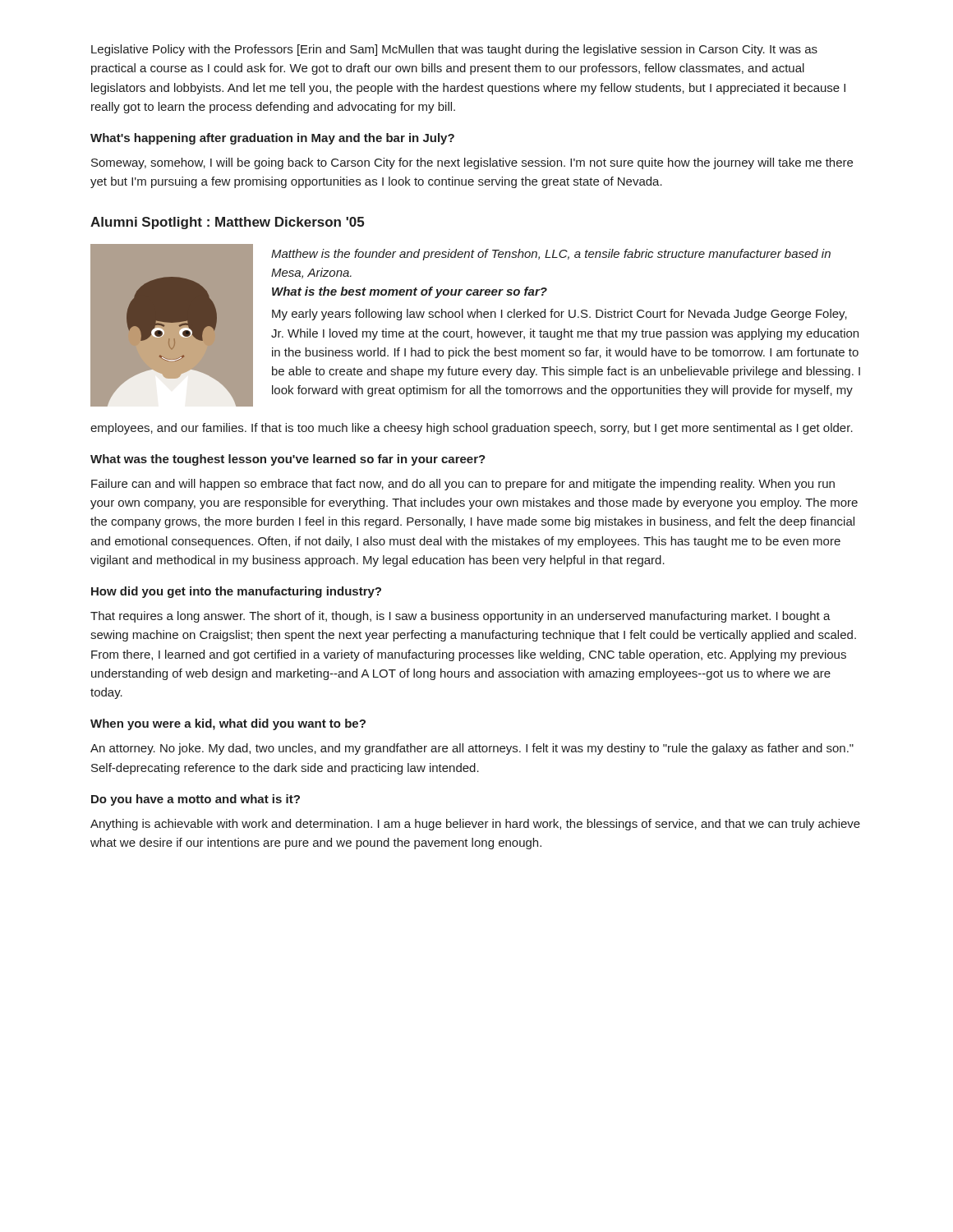This screenshot has width=953, height=1232.
Task: Find the section header on this page that starts "Alumni Spotlight : Matthew Dickerson"
Action: (227, 222)
